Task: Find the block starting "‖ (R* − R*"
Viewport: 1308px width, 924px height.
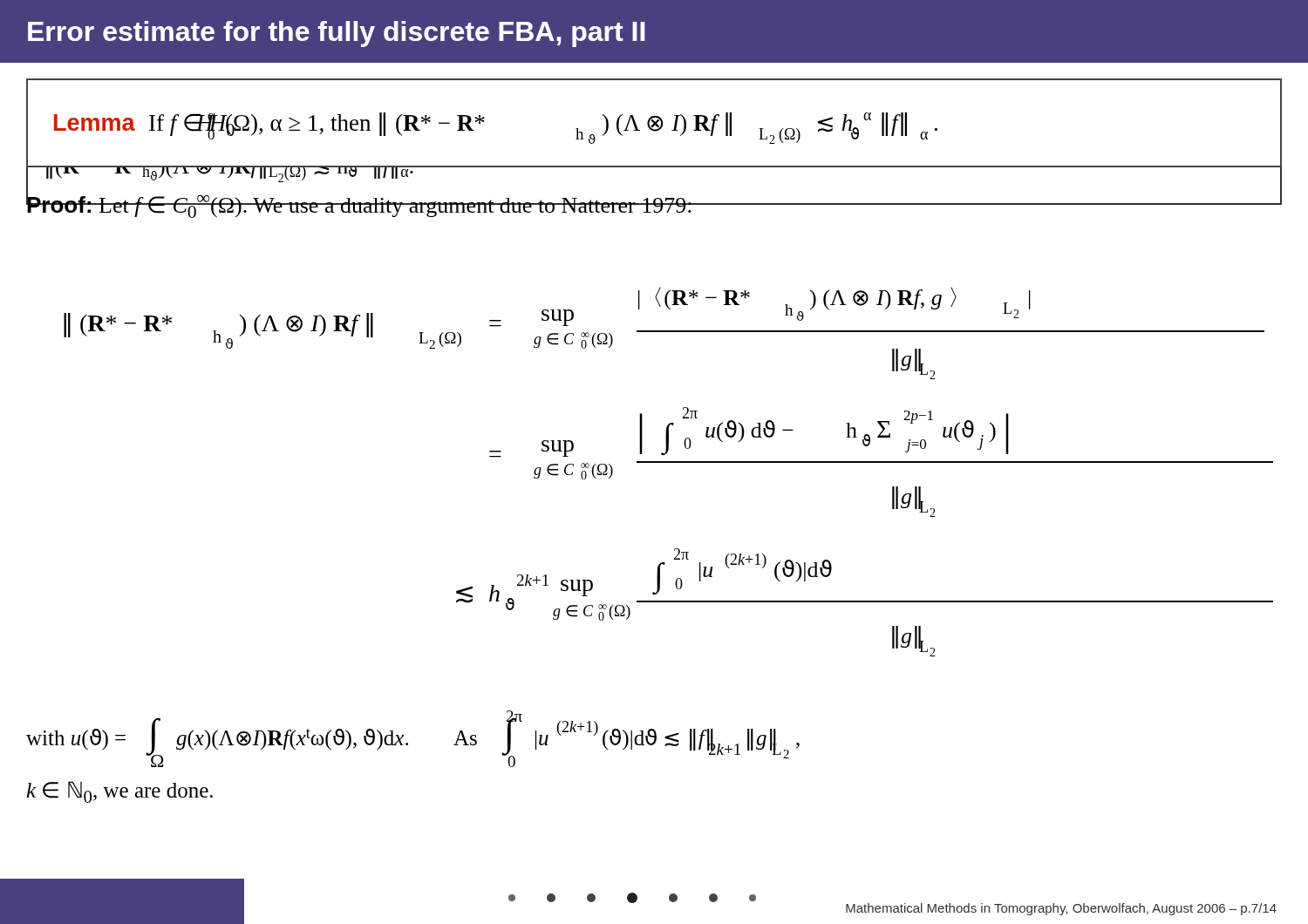Action: pos(658,323)
